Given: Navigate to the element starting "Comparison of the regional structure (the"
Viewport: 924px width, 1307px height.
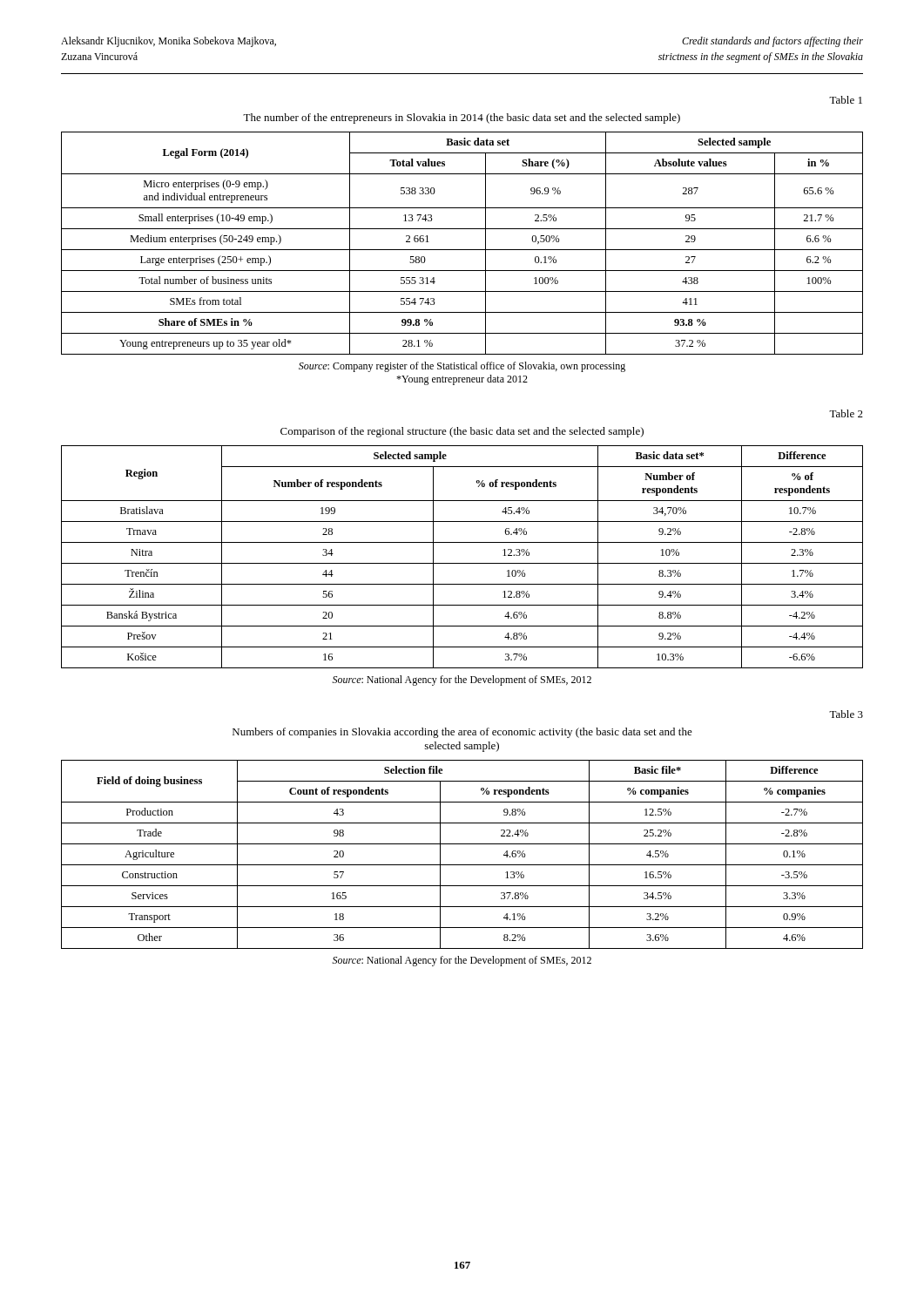Looking at the screenshot, I should pos(462,431).
